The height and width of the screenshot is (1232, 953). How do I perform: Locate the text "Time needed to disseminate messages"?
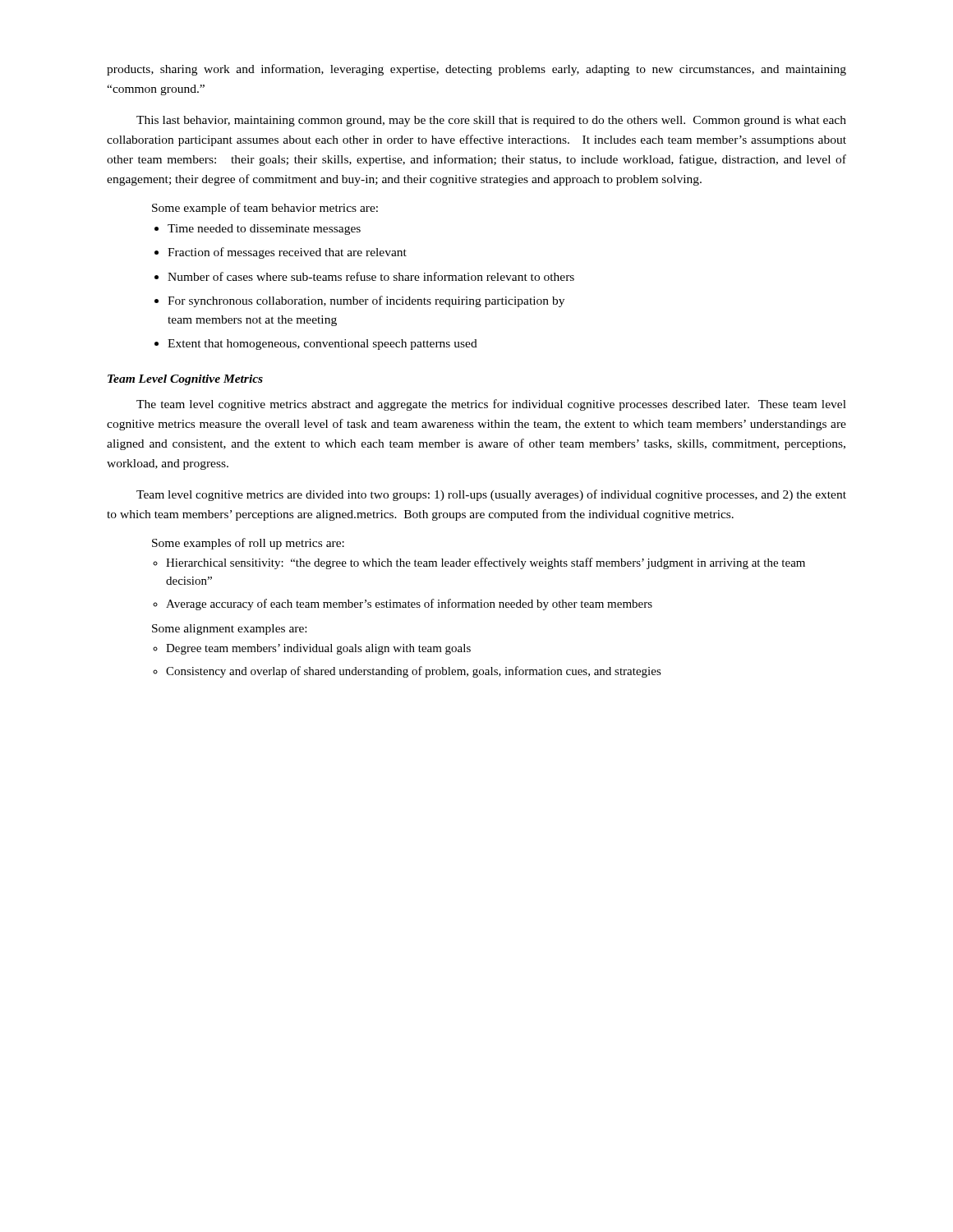pyautogui.click(x=264, y=228)
